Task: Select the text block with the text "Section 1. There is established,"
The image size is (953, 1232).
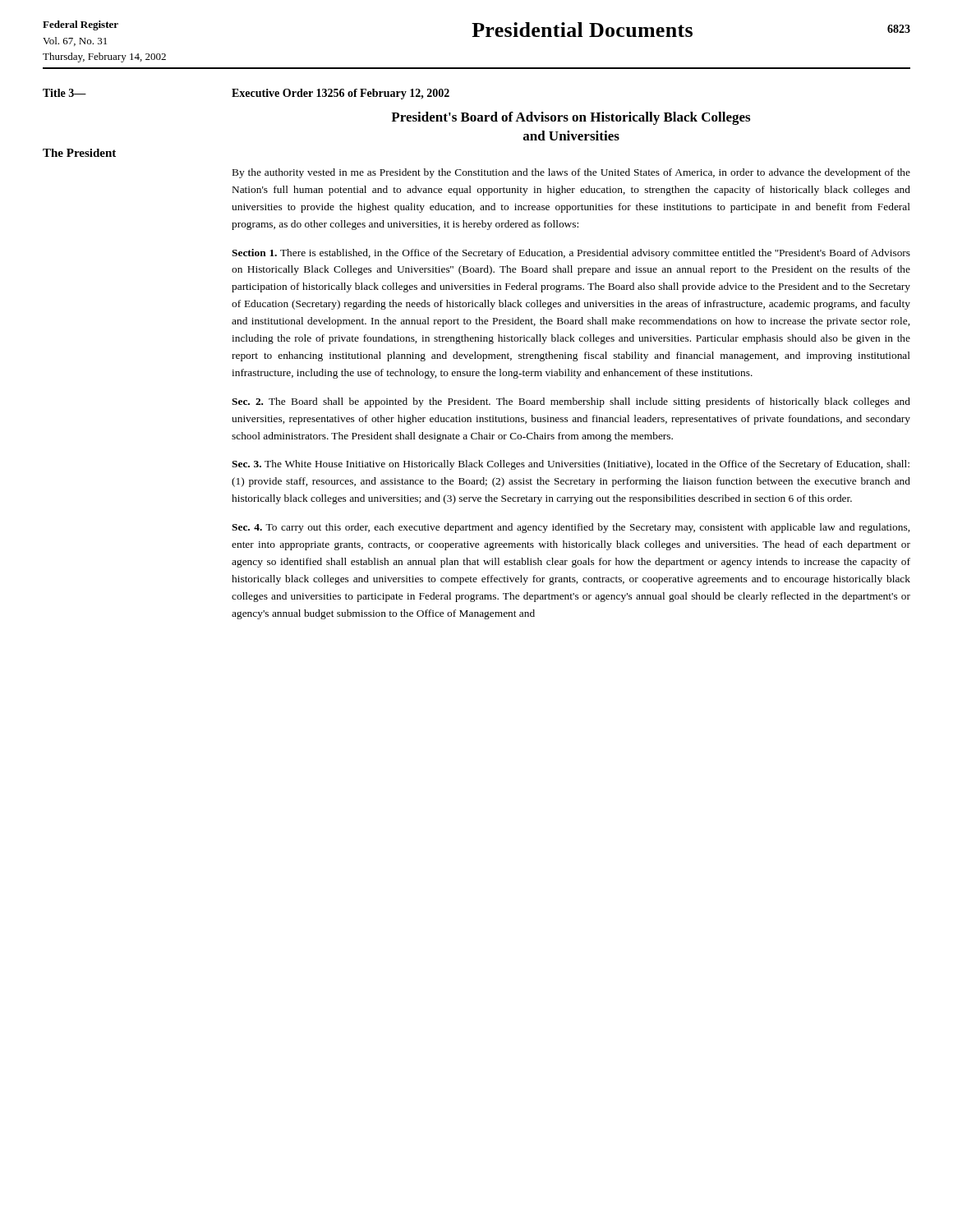Action: click(571, 312)
